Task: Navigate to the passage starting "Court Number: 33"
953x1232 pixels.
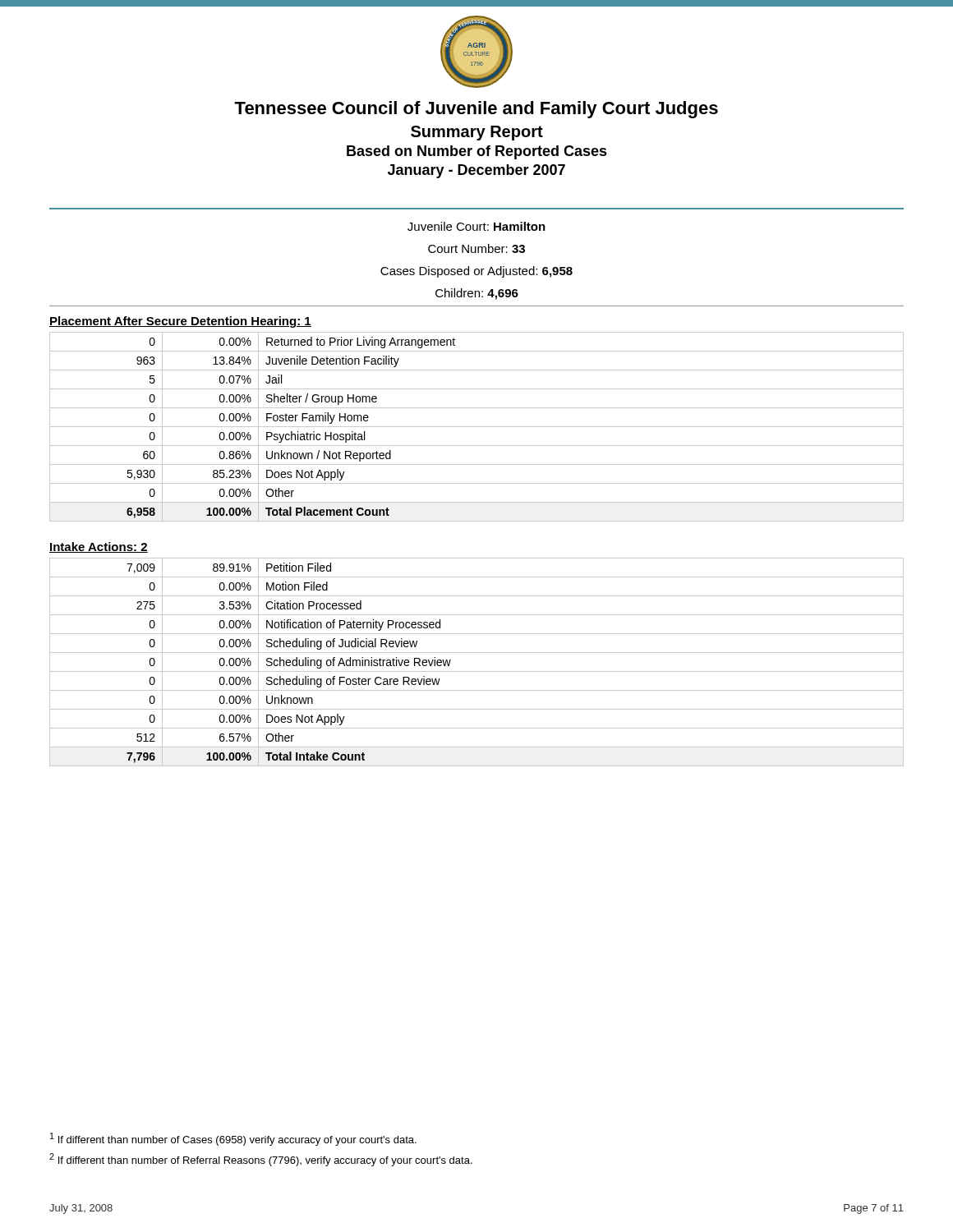Action: (476, 248)
